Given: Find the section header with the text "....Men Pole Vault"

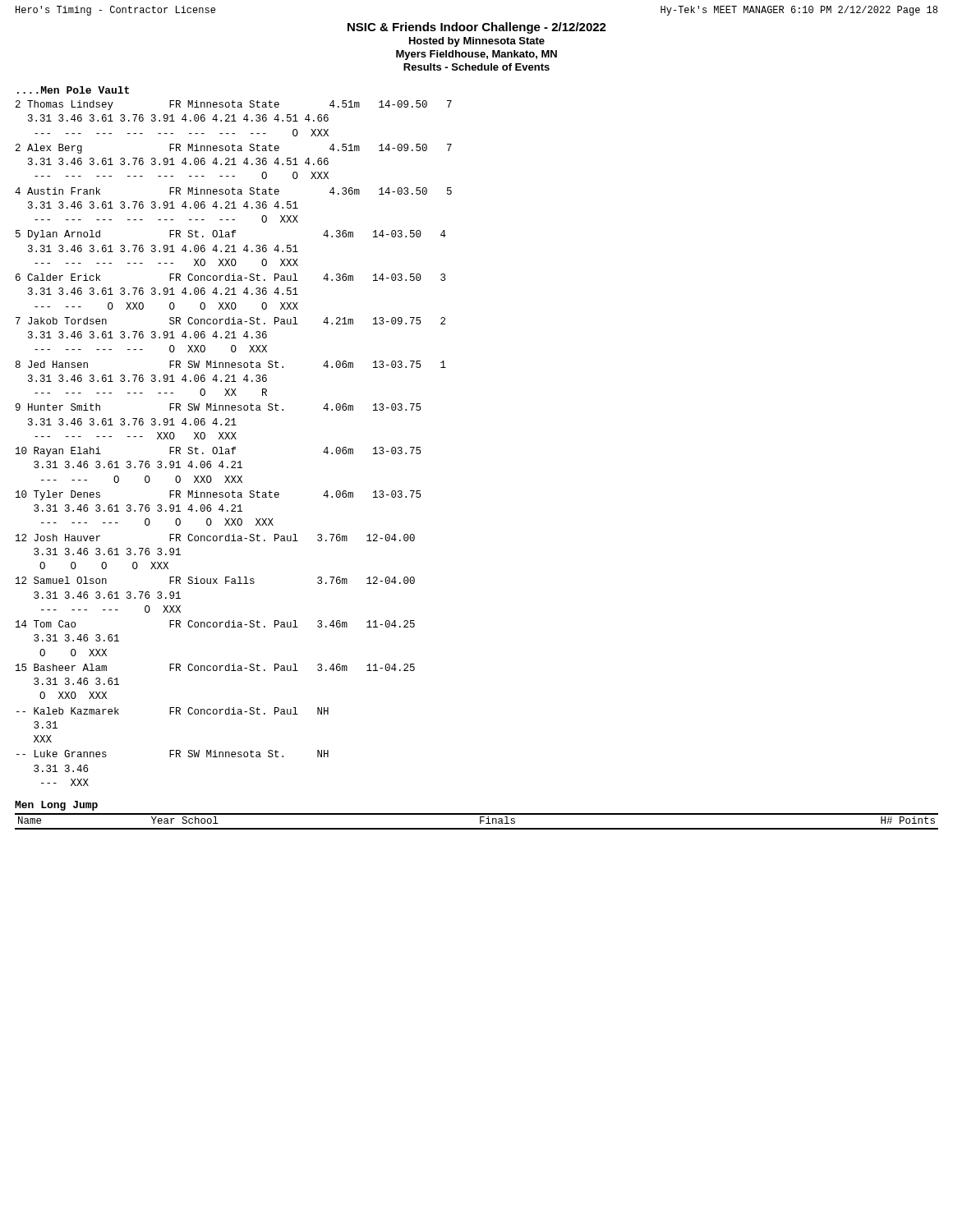Looking at the screenshot, I should [x=72, y=91].
